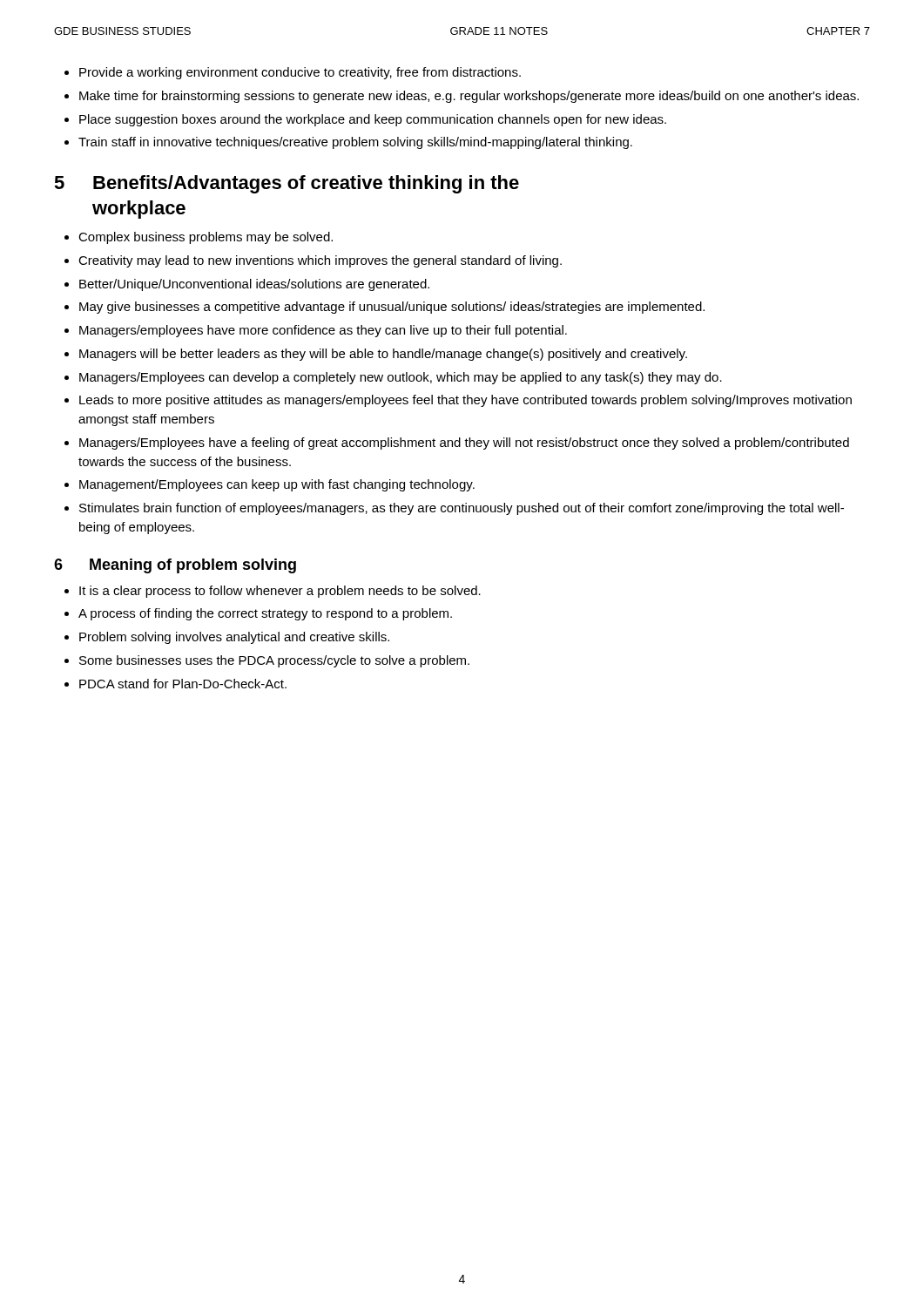The width and height of the screenshot is (924, 1307).
Task: Select the list item that says "Managers/employees have more confidence as"
Action: [x=323, y=330]
